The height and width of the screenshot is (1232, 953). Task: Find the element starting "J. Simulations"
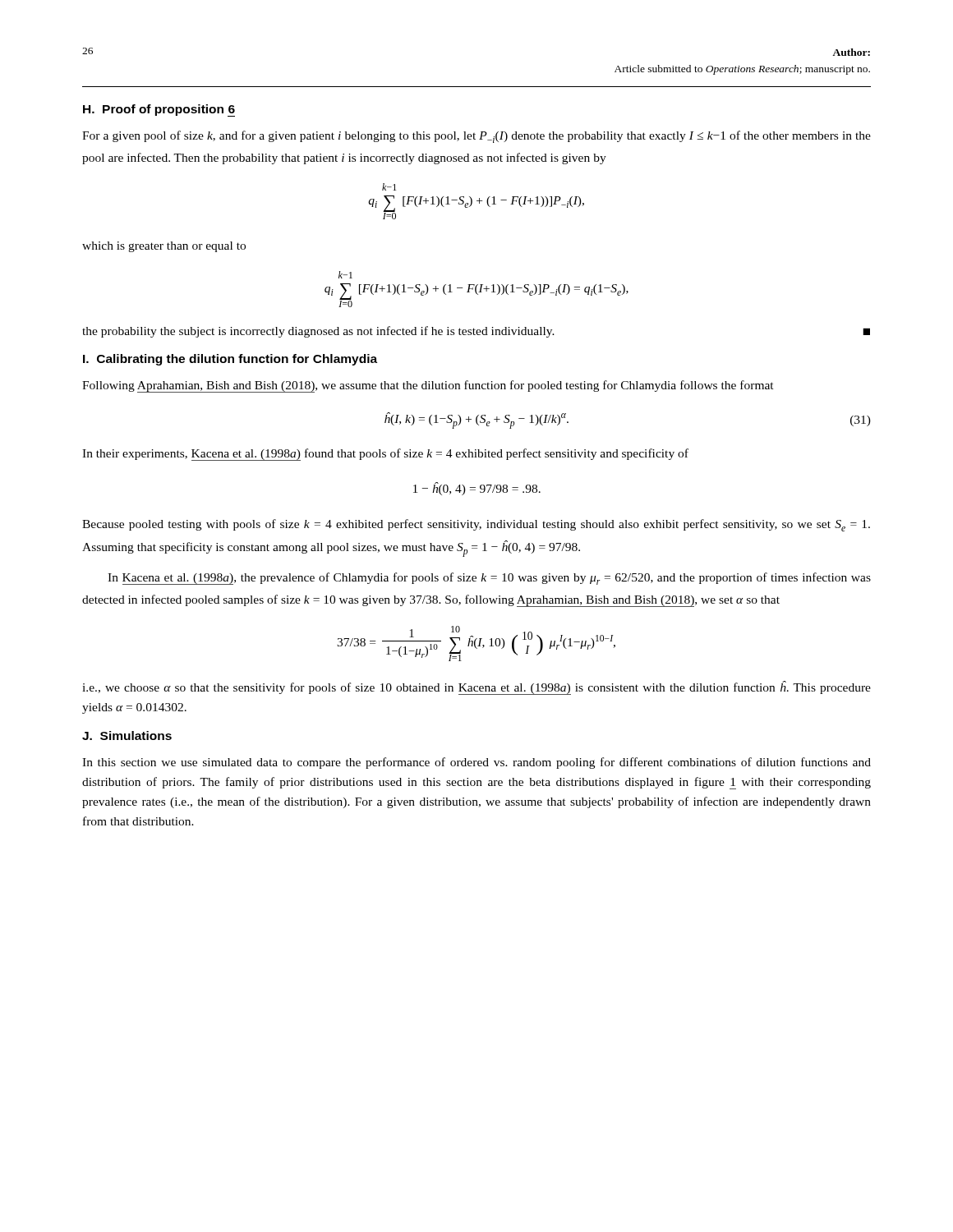pyautogui.click(x=127, y=735)
